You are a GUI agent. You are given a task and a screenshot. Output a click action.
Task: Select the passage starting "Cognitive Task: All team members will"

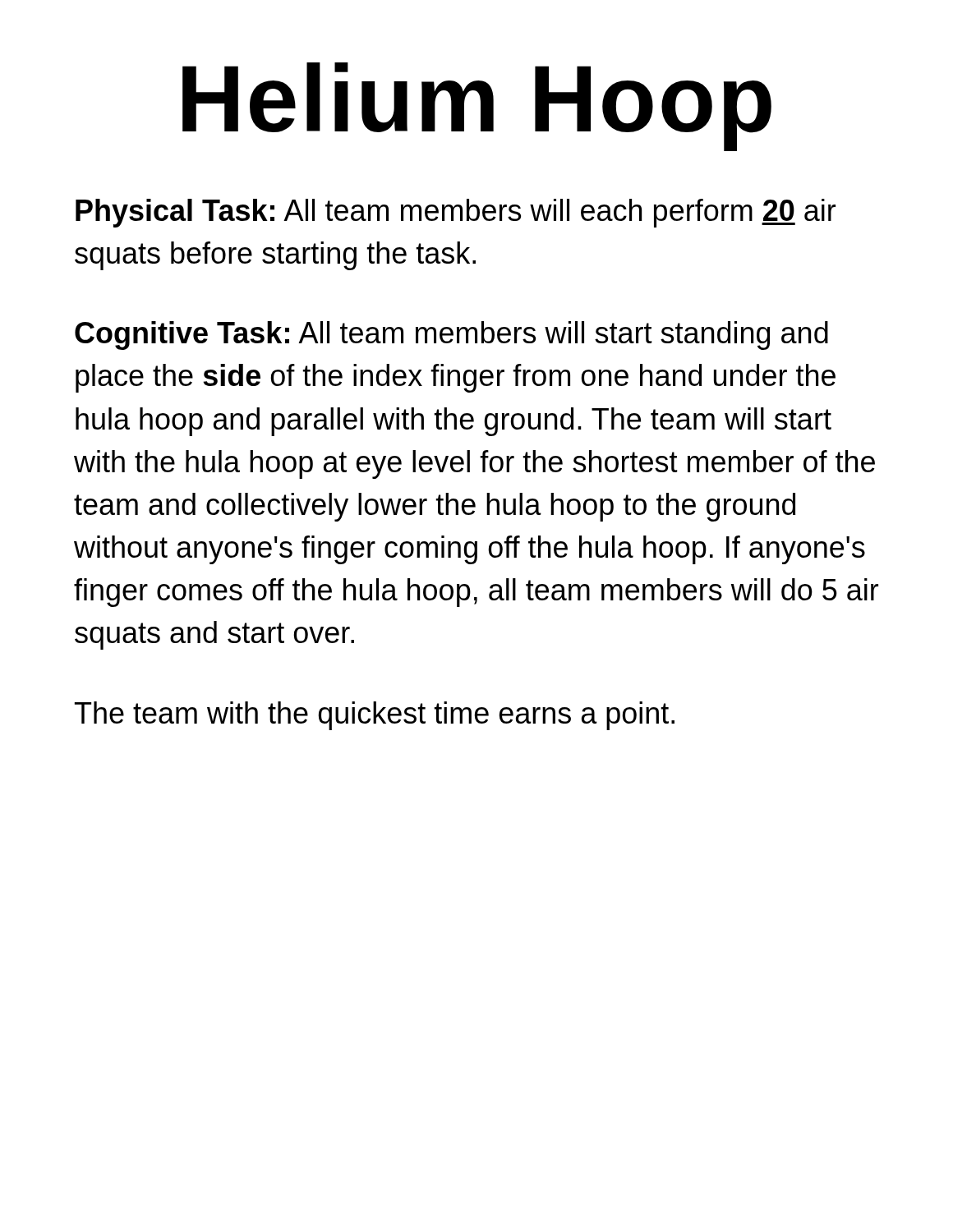coord(476,483)
